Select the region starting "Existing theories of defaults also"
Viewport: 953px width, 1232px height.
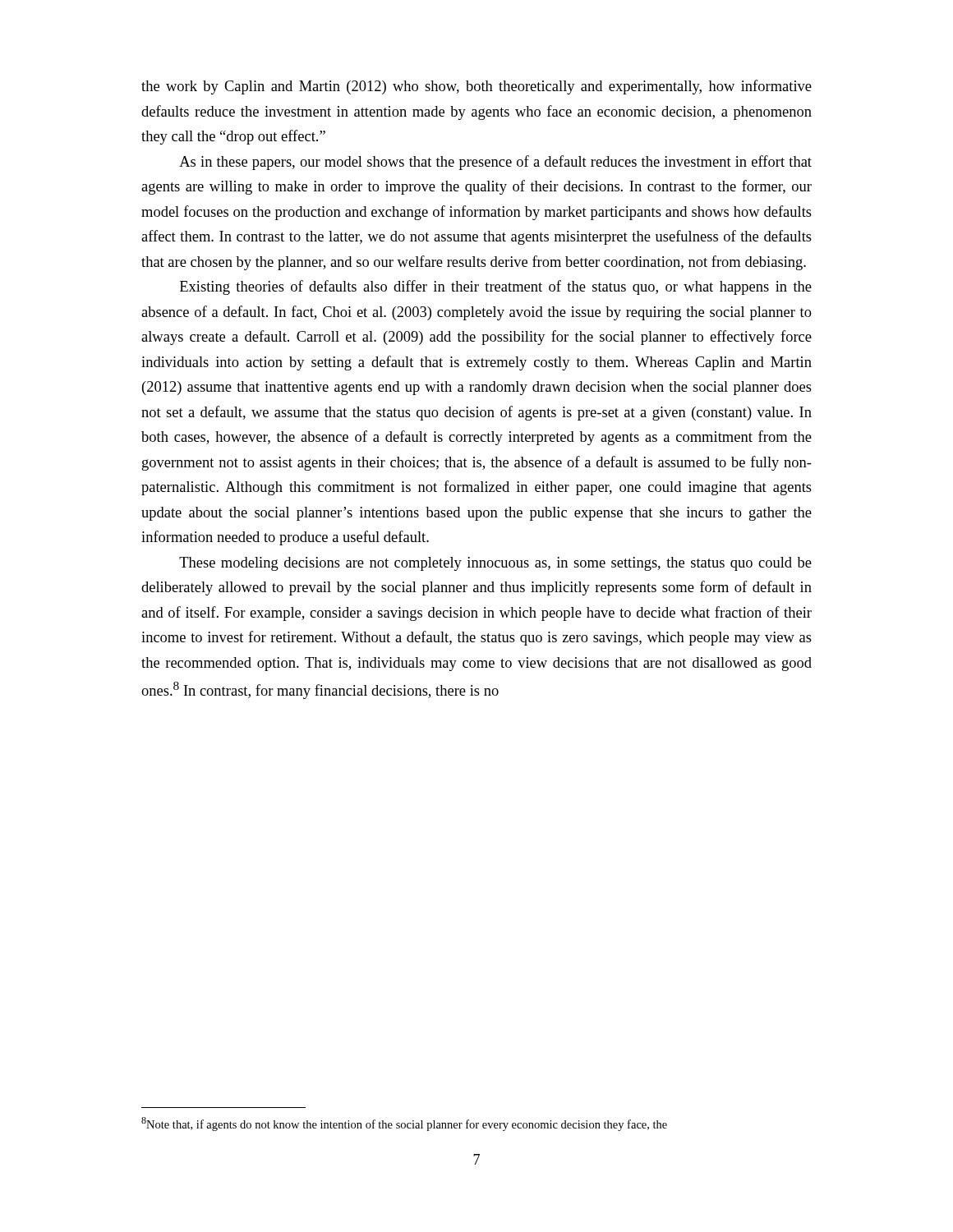476,412
